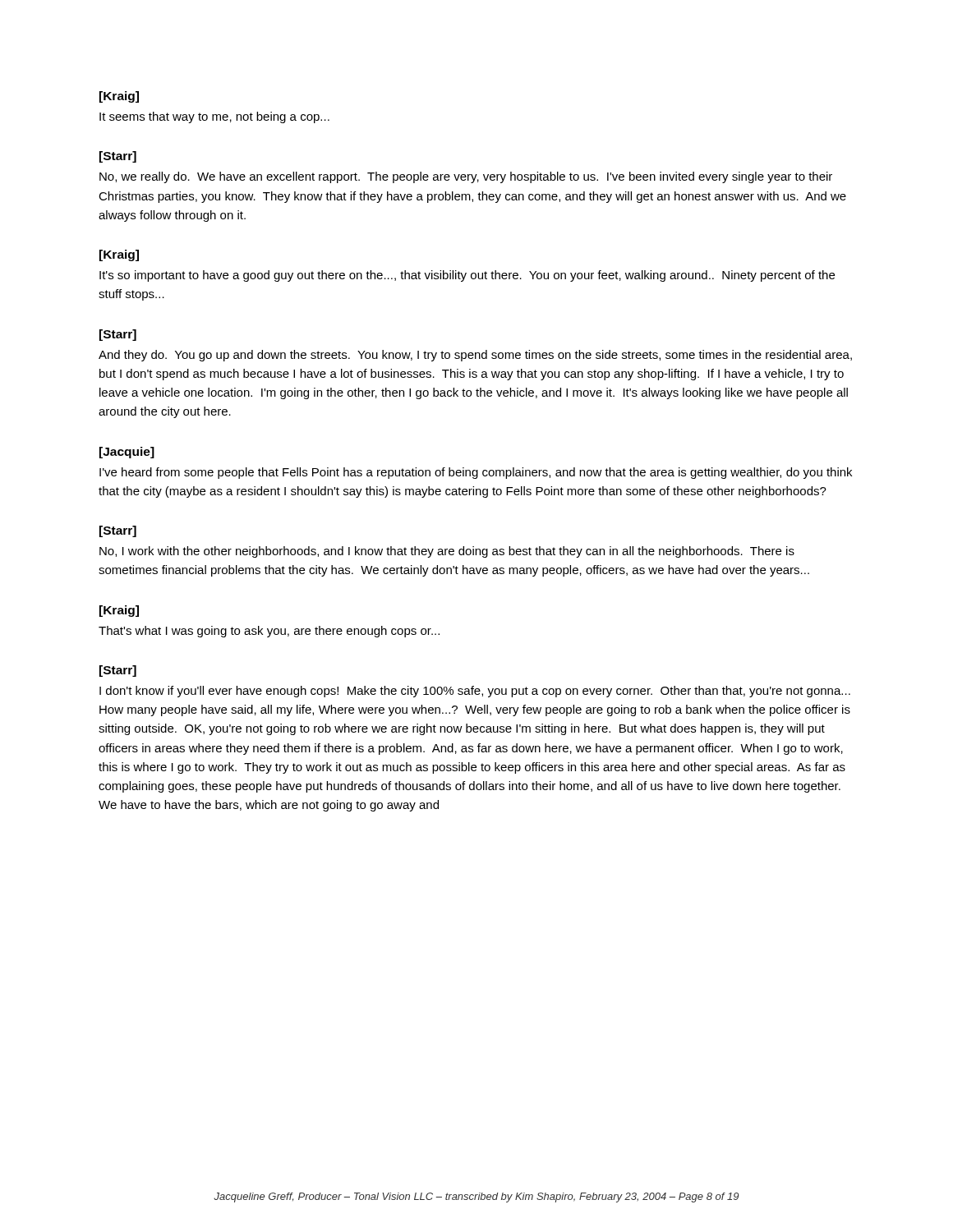Click the passage that begins "I don't know if you'll ever have enough"
This screenshot has height=1232, width=953.
point(476,747)
